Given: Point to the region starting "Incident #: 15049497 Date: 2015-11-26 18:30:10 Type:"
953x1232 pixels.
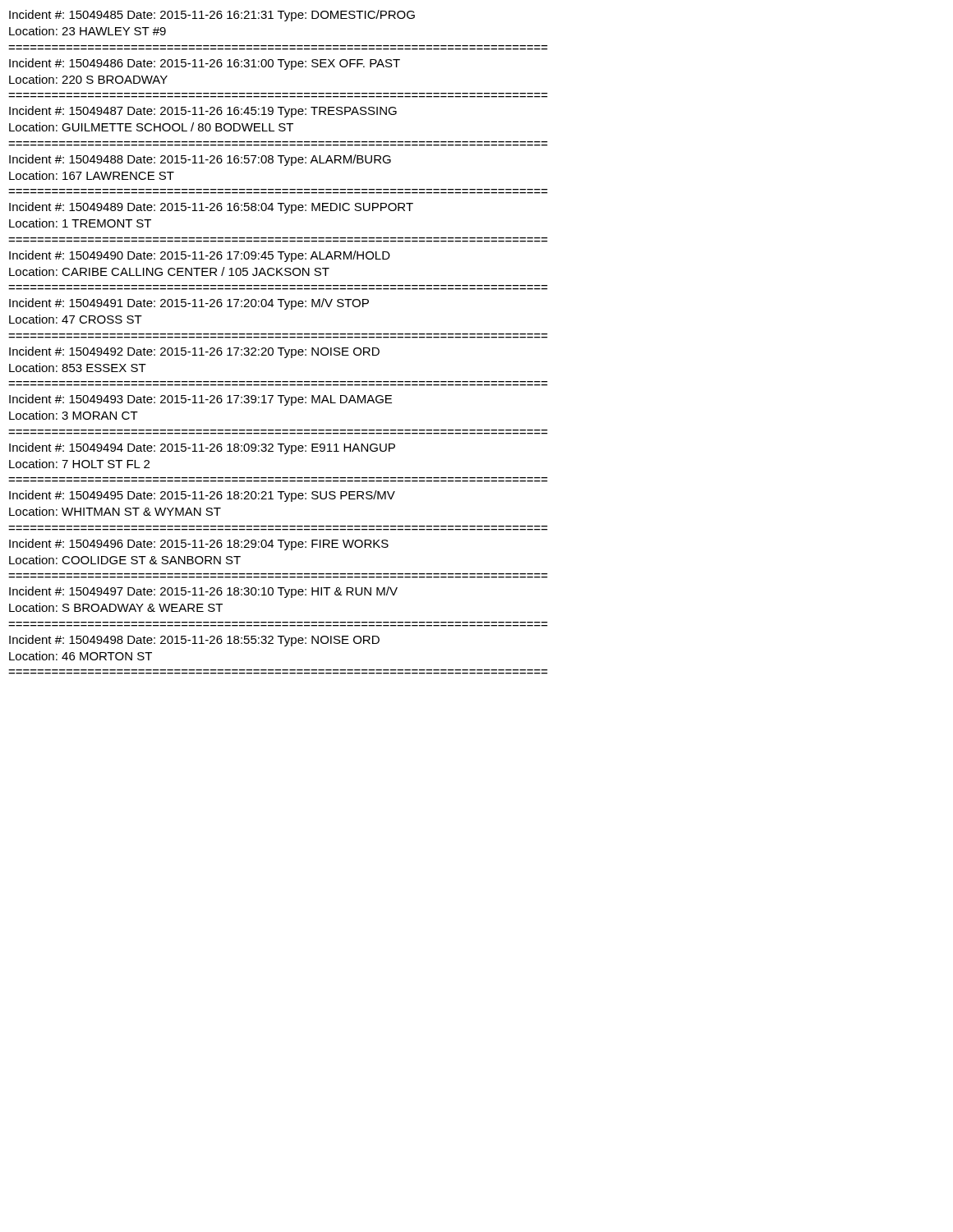Looking at the screenshot, I should click(x=203, y=592).
